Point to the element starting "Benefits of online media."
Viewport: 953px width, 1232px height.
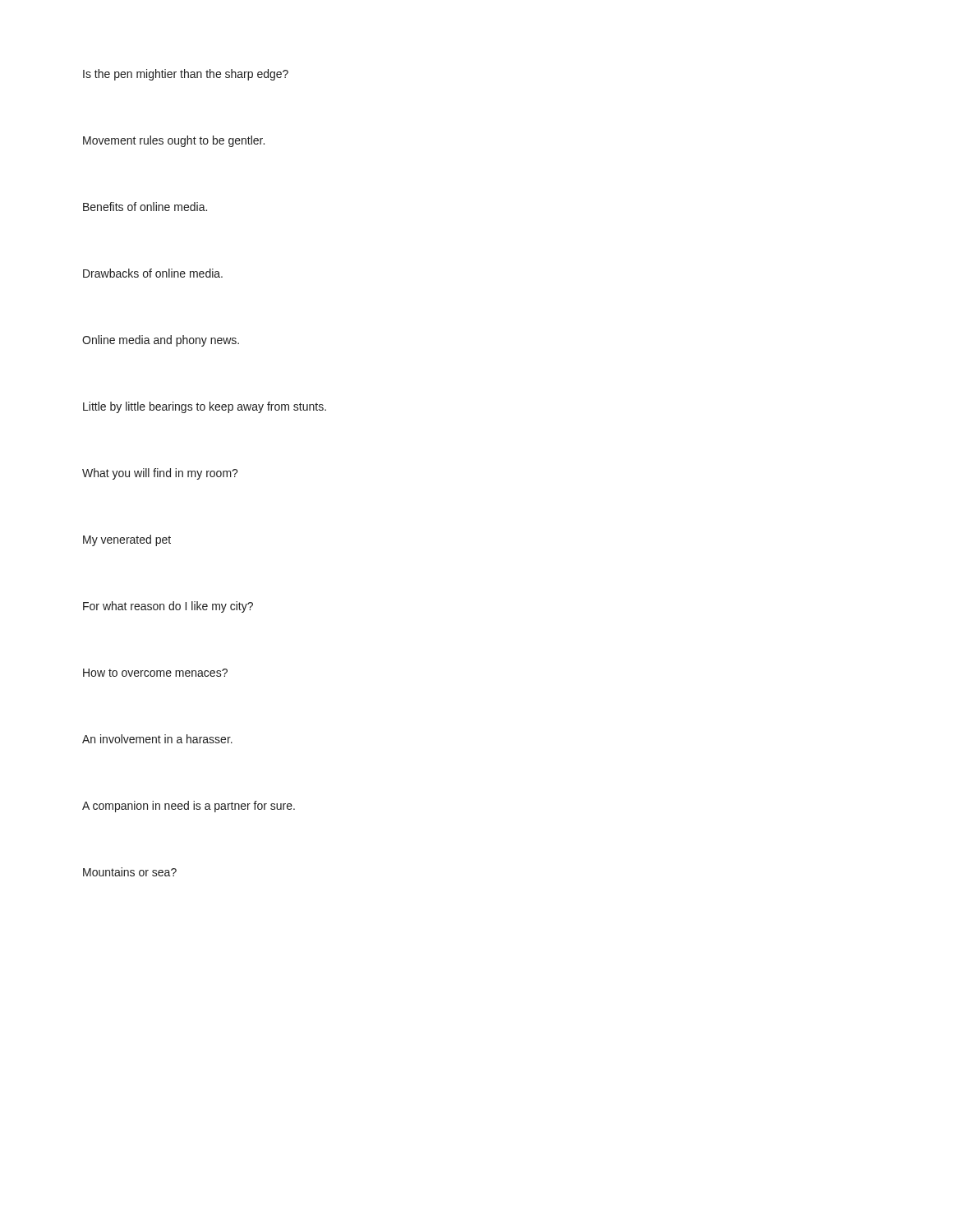pyautogui.click(x=145, y=207)
